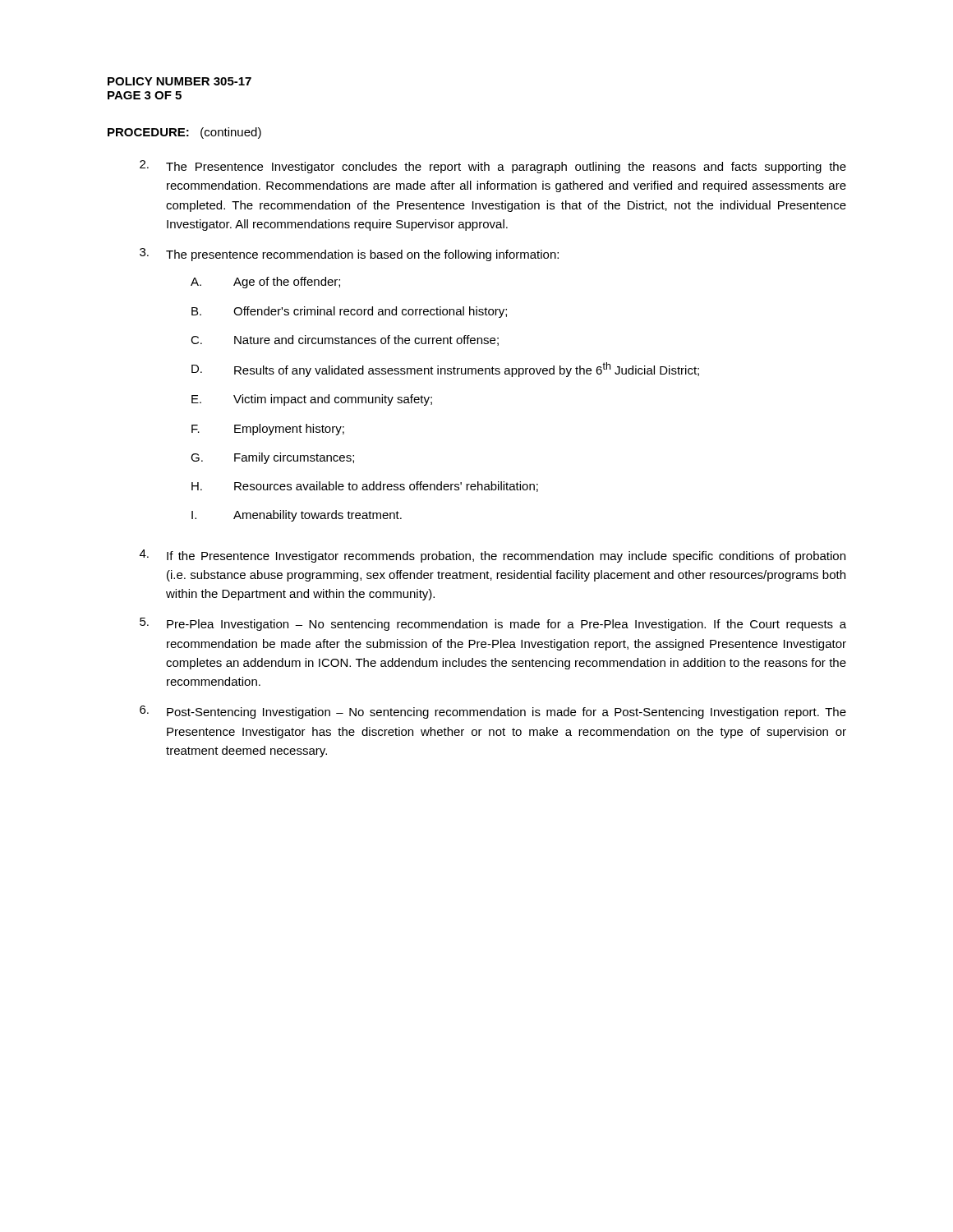Locate the text block starting "2. The Presentence Investigator concludes the"
Screen dimensions: 1232x953
476,195
